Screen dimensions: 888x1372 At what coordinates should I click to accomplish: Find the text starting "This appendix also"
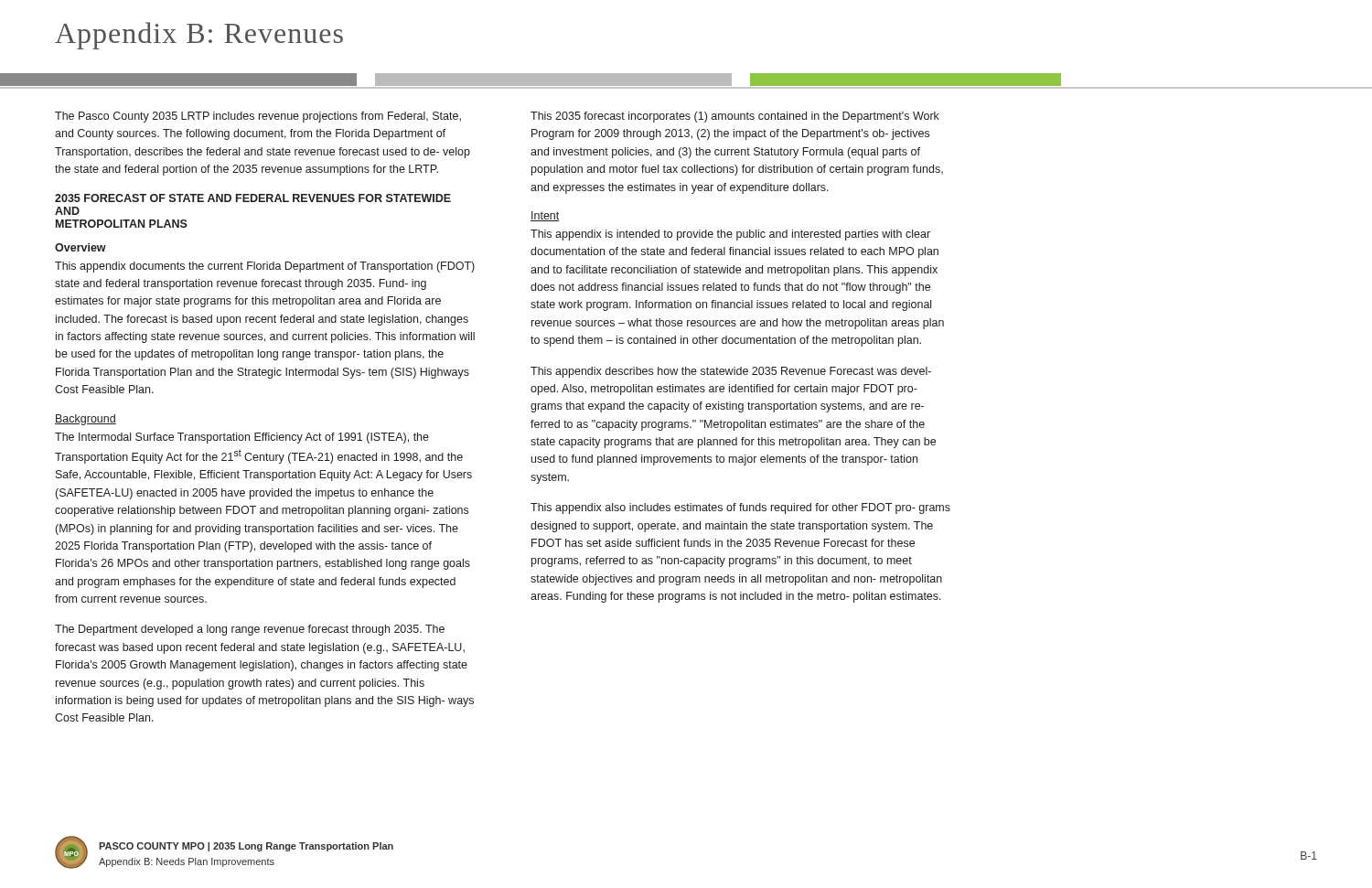(740, 552)
